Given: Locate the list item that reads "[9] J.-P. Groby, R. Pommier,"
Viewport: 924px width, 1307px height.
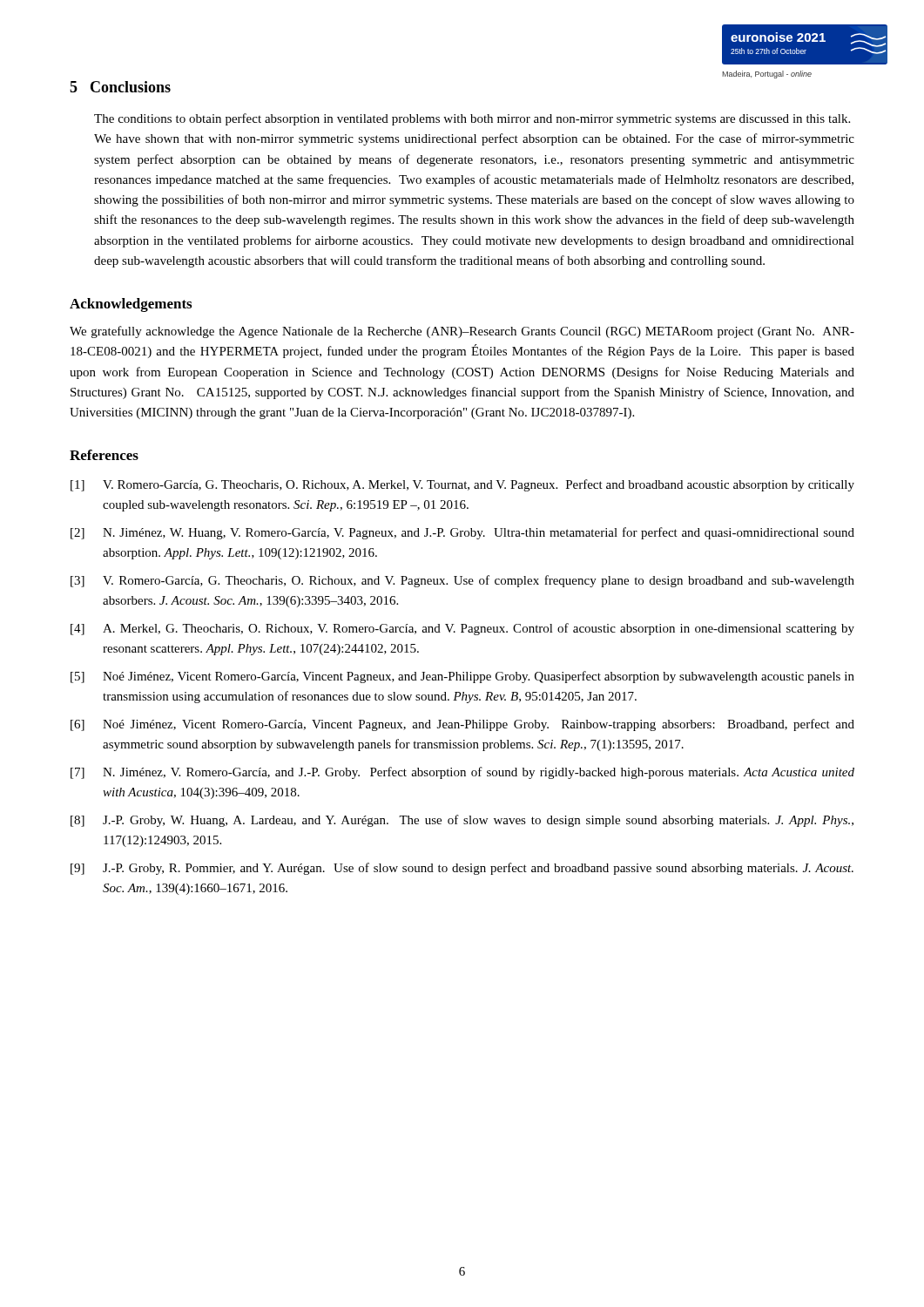Looking at the screenshot, I should pyautogui.click(x=462, y=878).
